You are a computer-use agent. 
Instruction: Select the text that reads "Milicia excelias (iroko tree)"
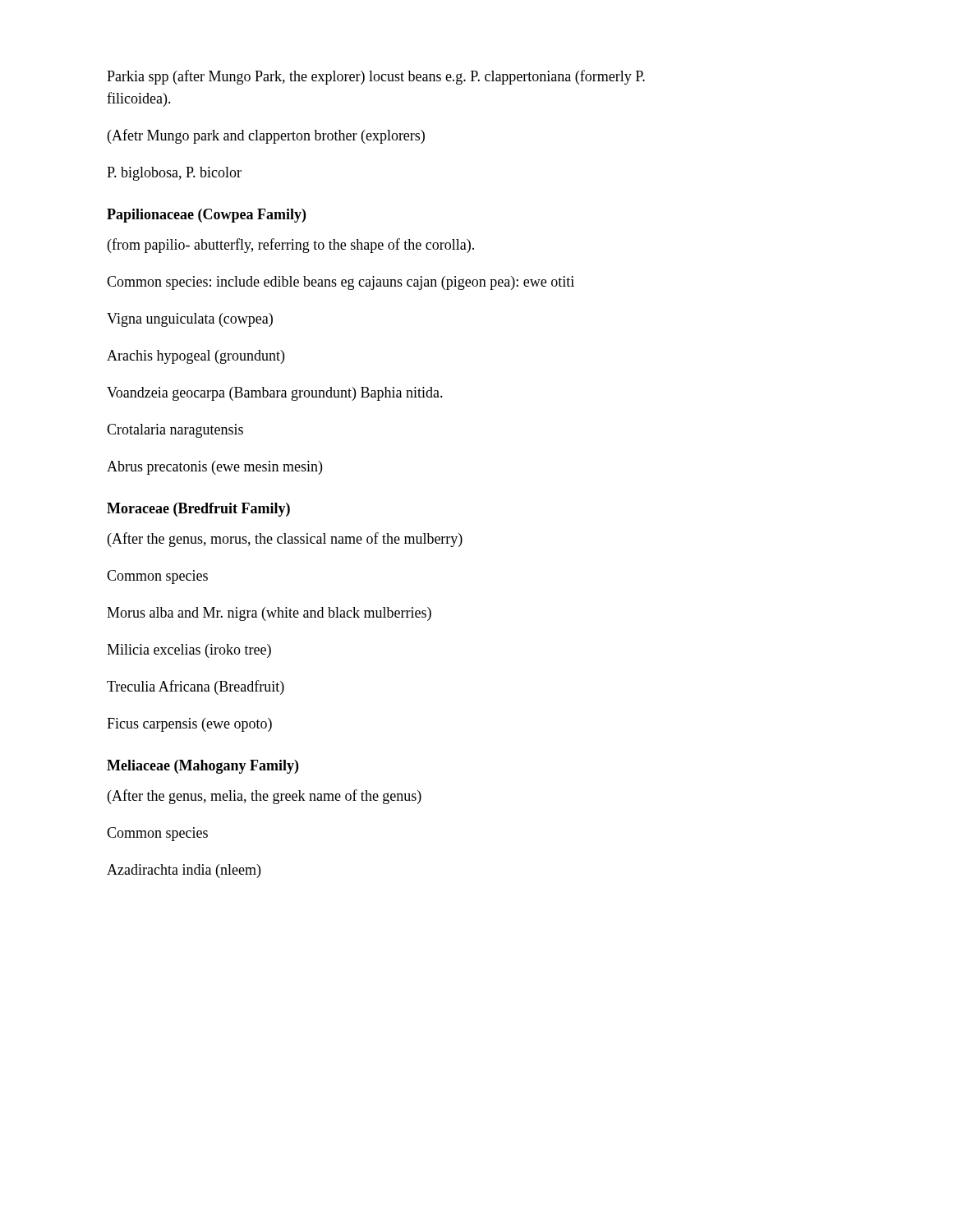pos(189,650)
